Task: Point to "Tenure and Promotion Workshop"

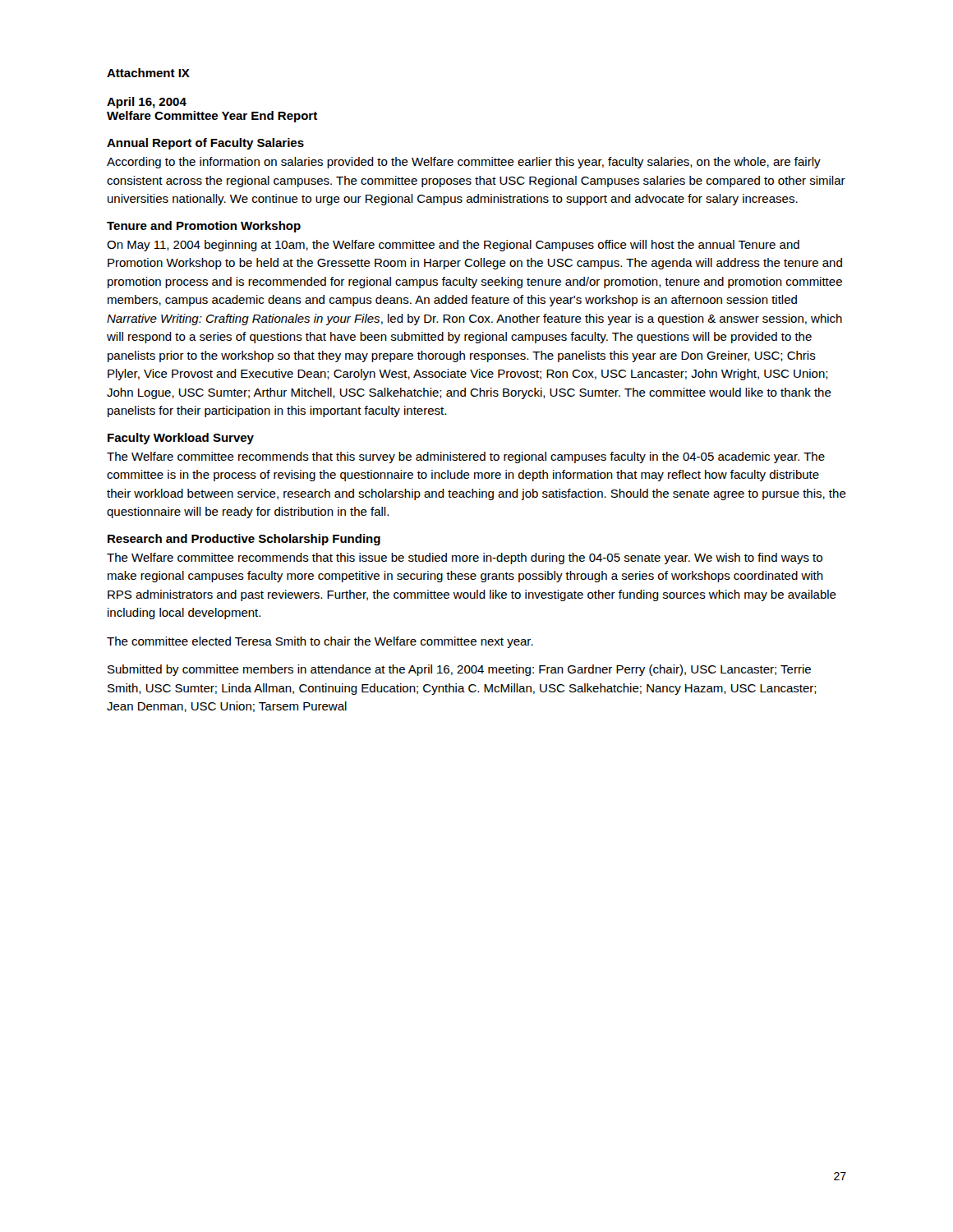Action: (x=204, y=225)
